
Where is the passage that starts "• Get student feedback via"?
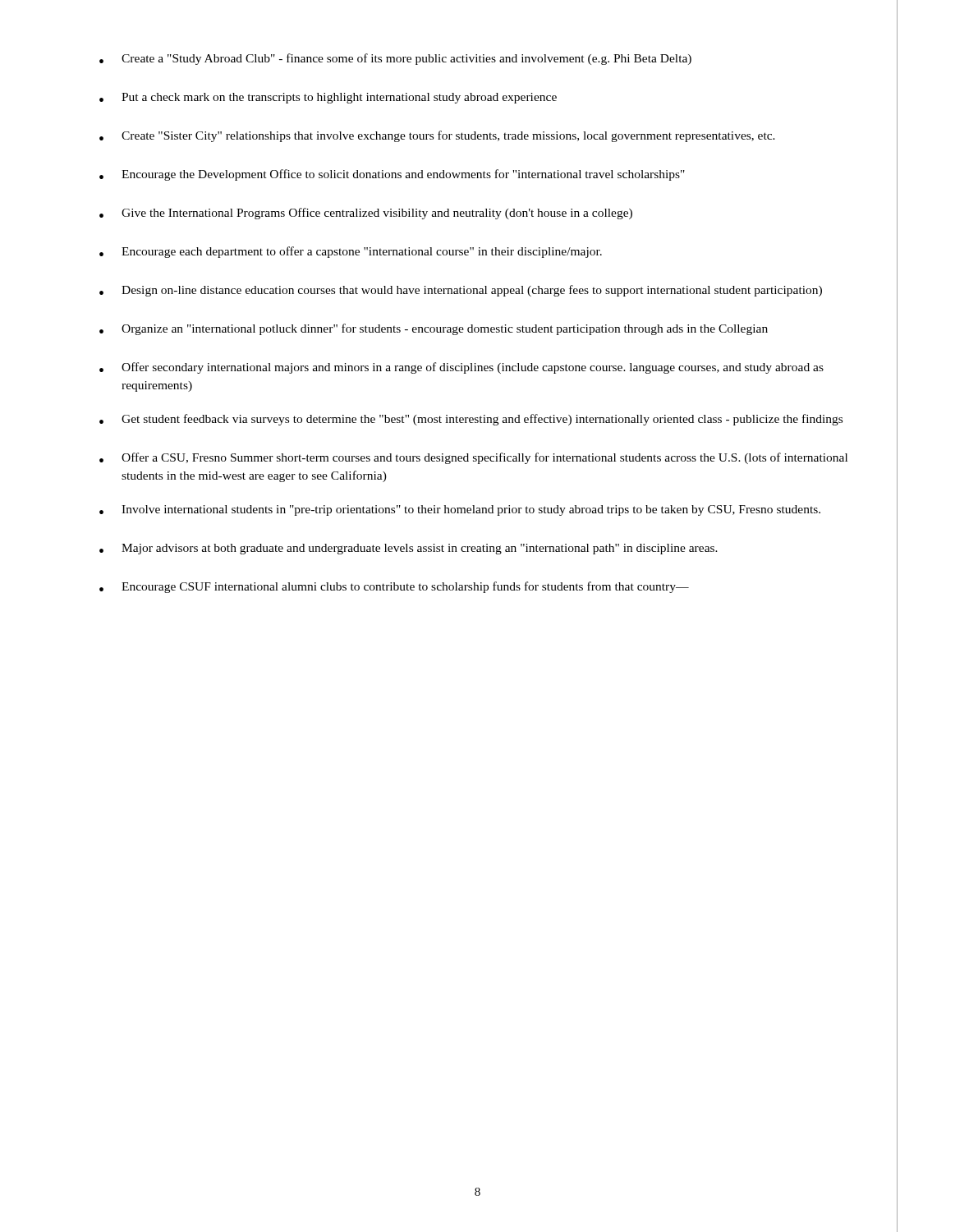point(486,422)
